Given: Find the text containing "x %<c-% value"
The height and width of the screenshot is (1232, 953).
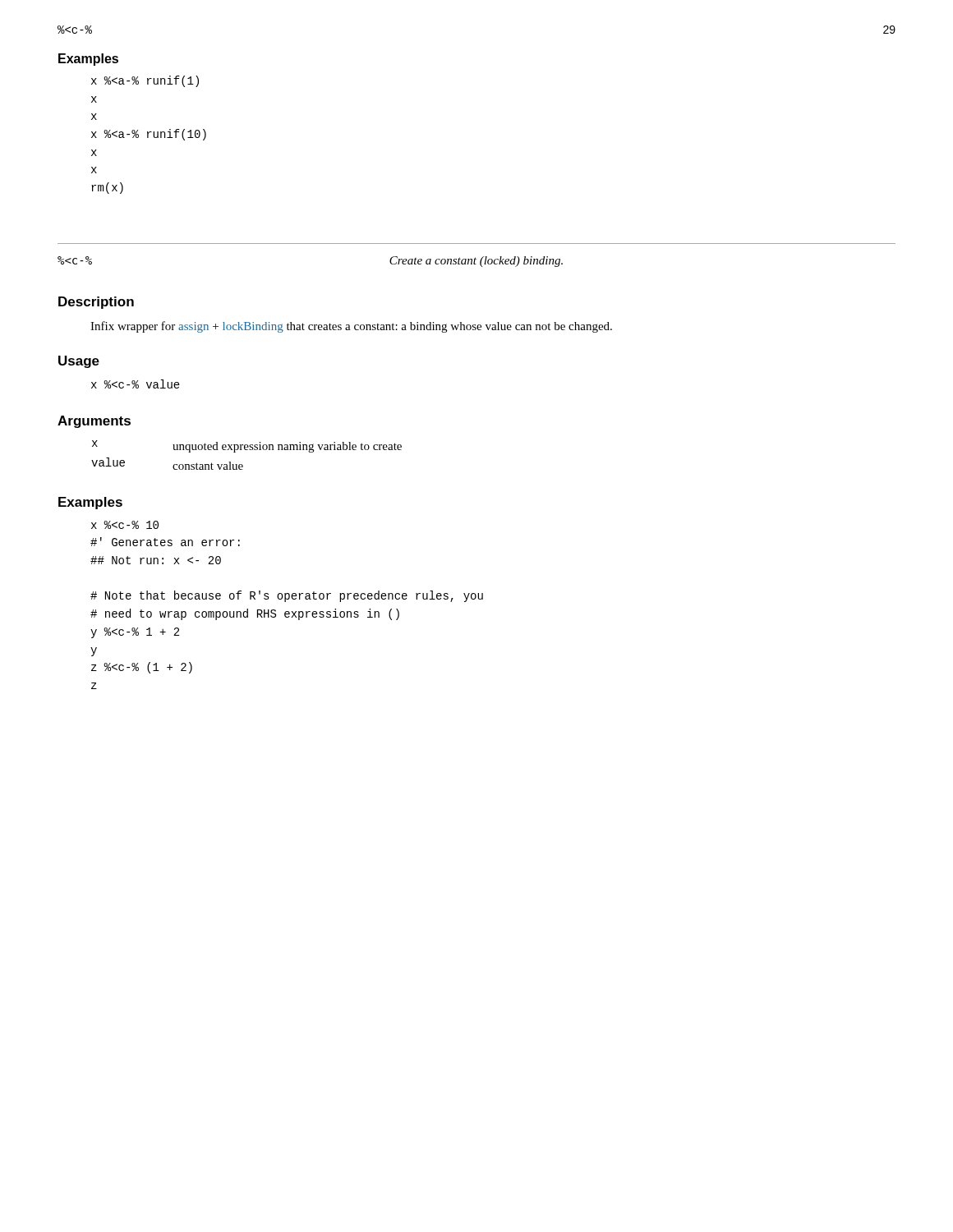Looking at the screenshot, I should (x=135, y=385).
